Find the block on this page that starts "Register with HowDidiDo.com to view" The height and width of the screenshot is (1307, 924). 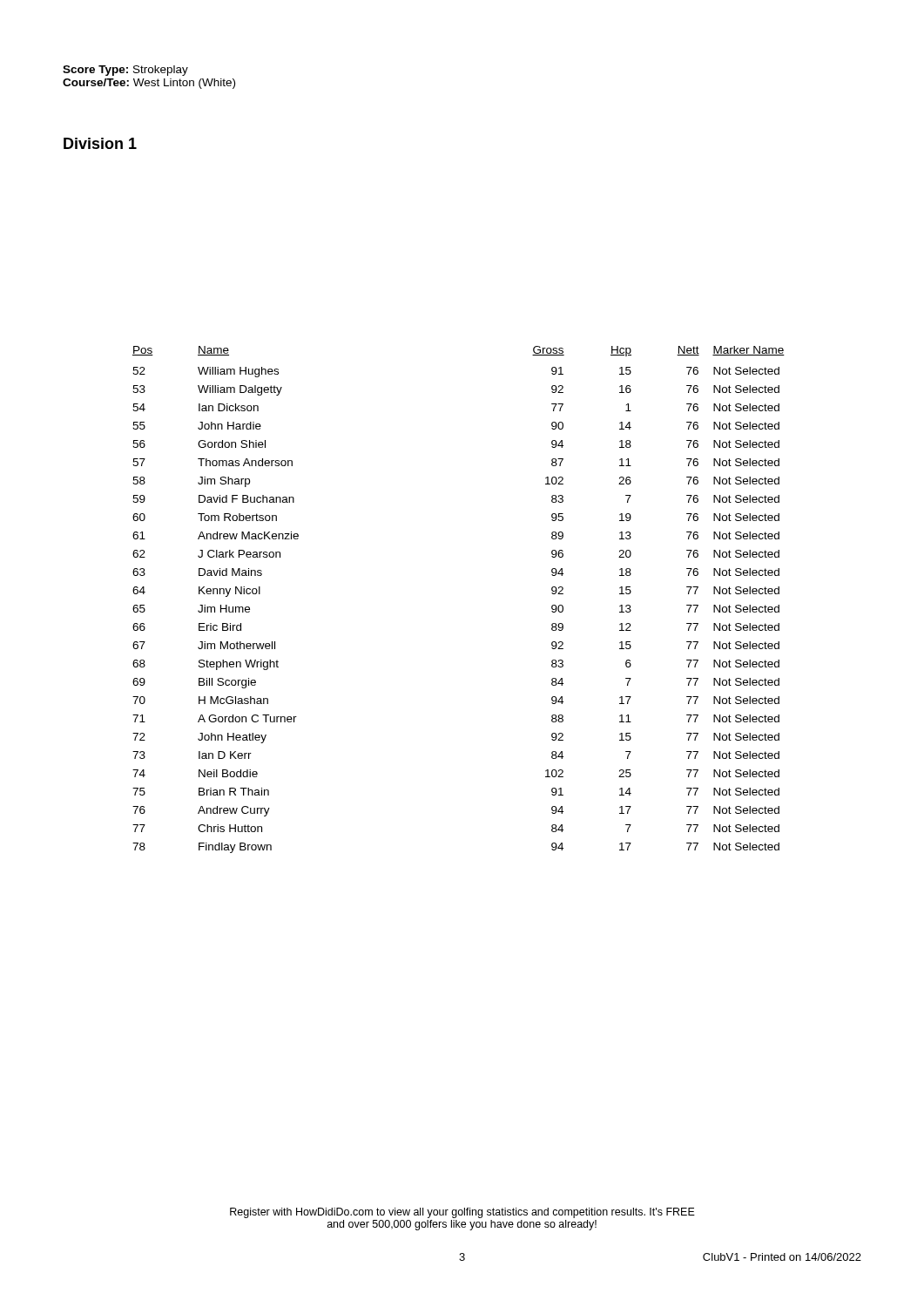pyautogui.click(x=462, y=1218)
